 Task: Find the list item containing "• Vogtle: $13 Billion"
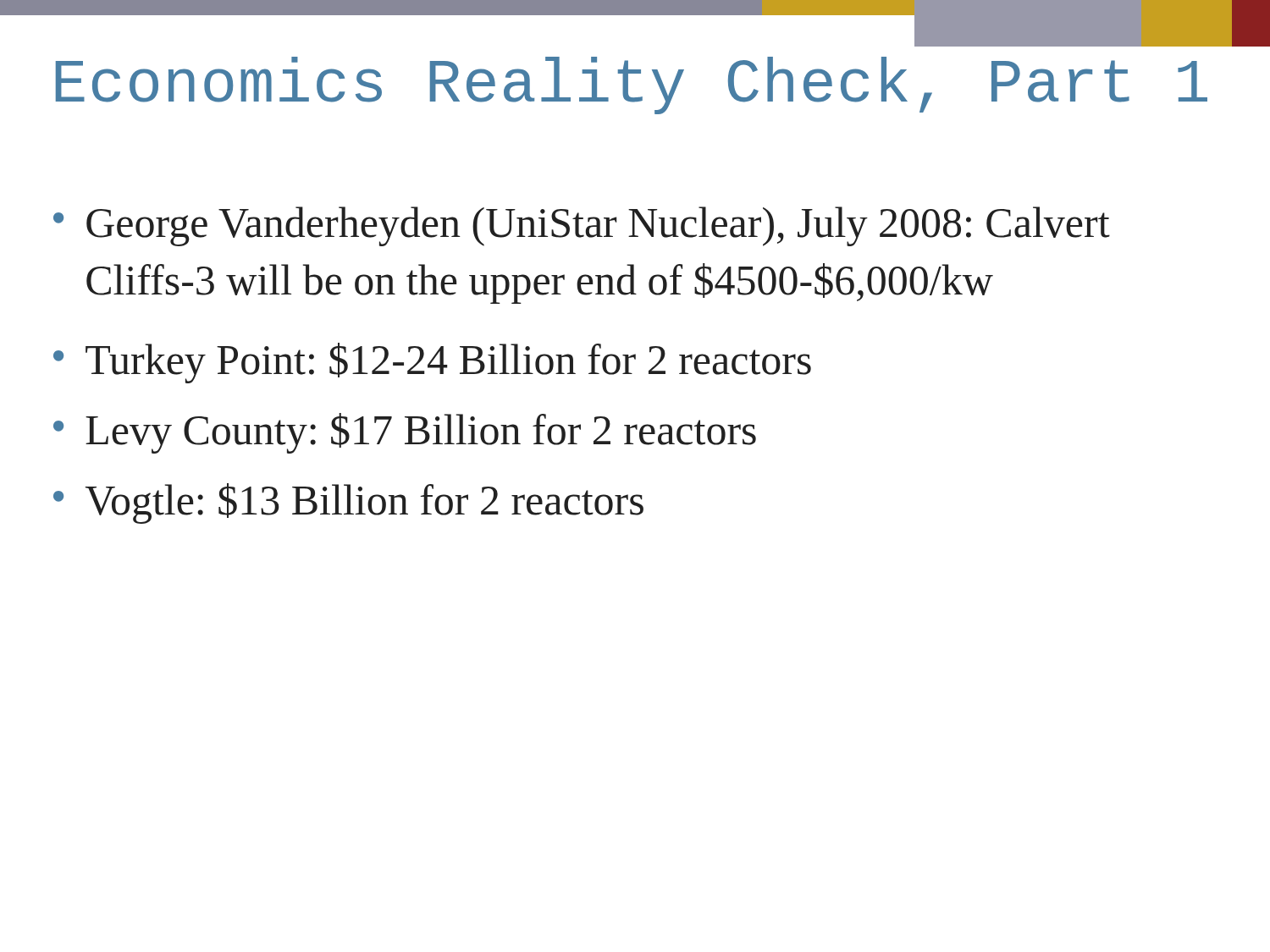pos(348,501)
